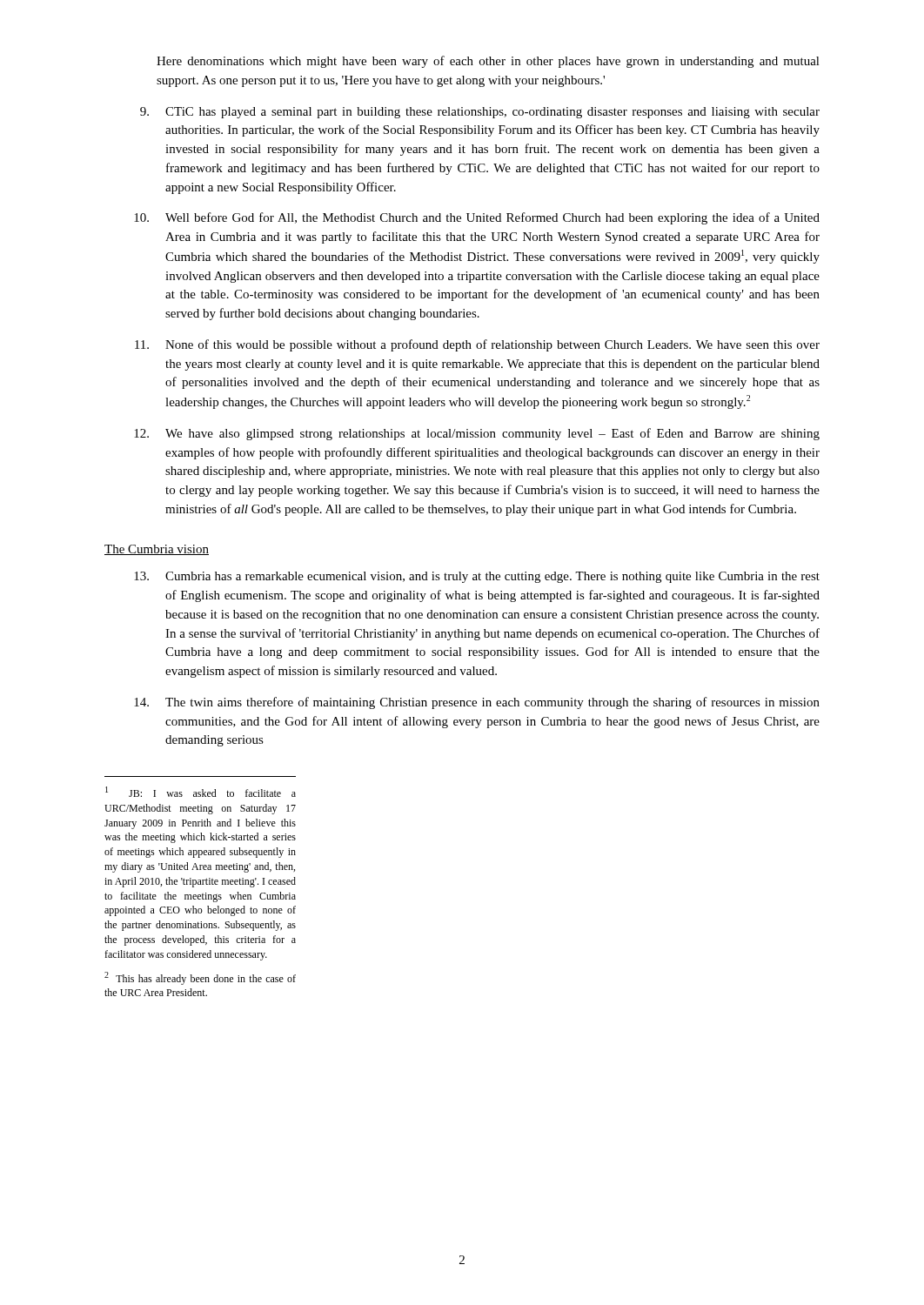
Task: Click on the text block starting "2 This has already been done in the"
Action: (x=200, y=984)
